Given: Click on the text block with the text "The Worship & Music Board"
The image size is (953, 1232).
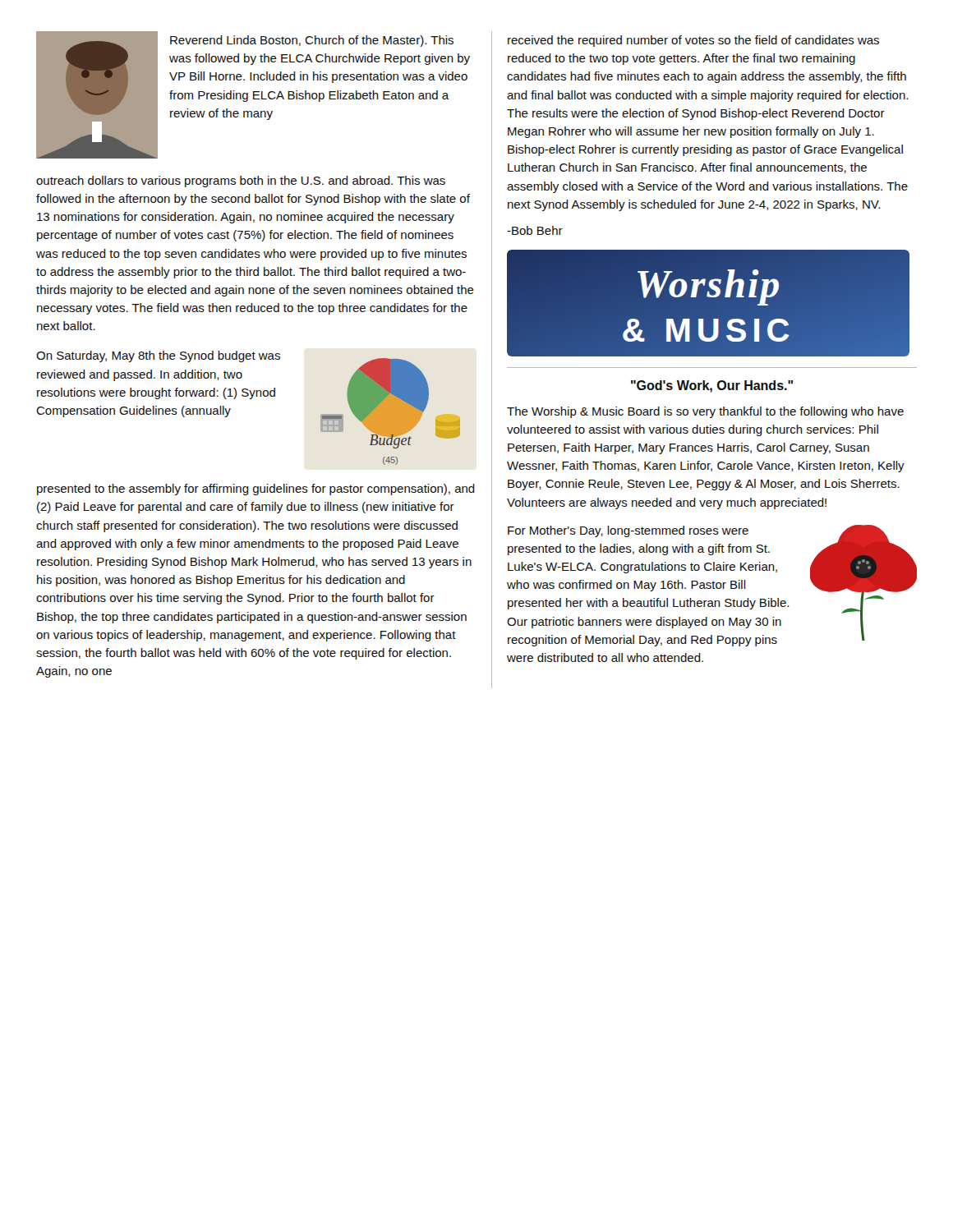Looking at the screenshot, I should (712, 457).
